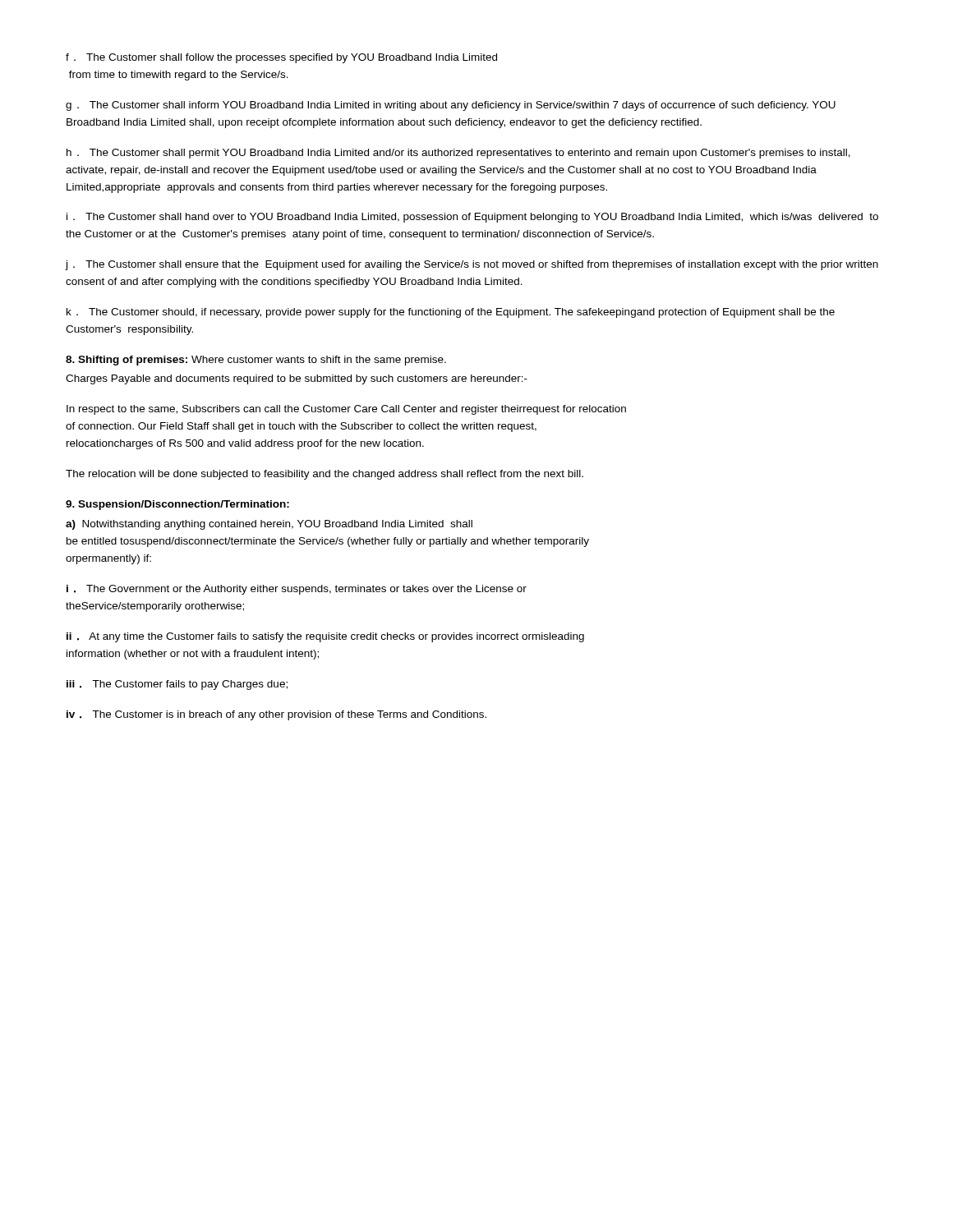This screenshot has height=1232, width=953.
Task: Point to the block starting "i． The Government or"
Action: 296,597
